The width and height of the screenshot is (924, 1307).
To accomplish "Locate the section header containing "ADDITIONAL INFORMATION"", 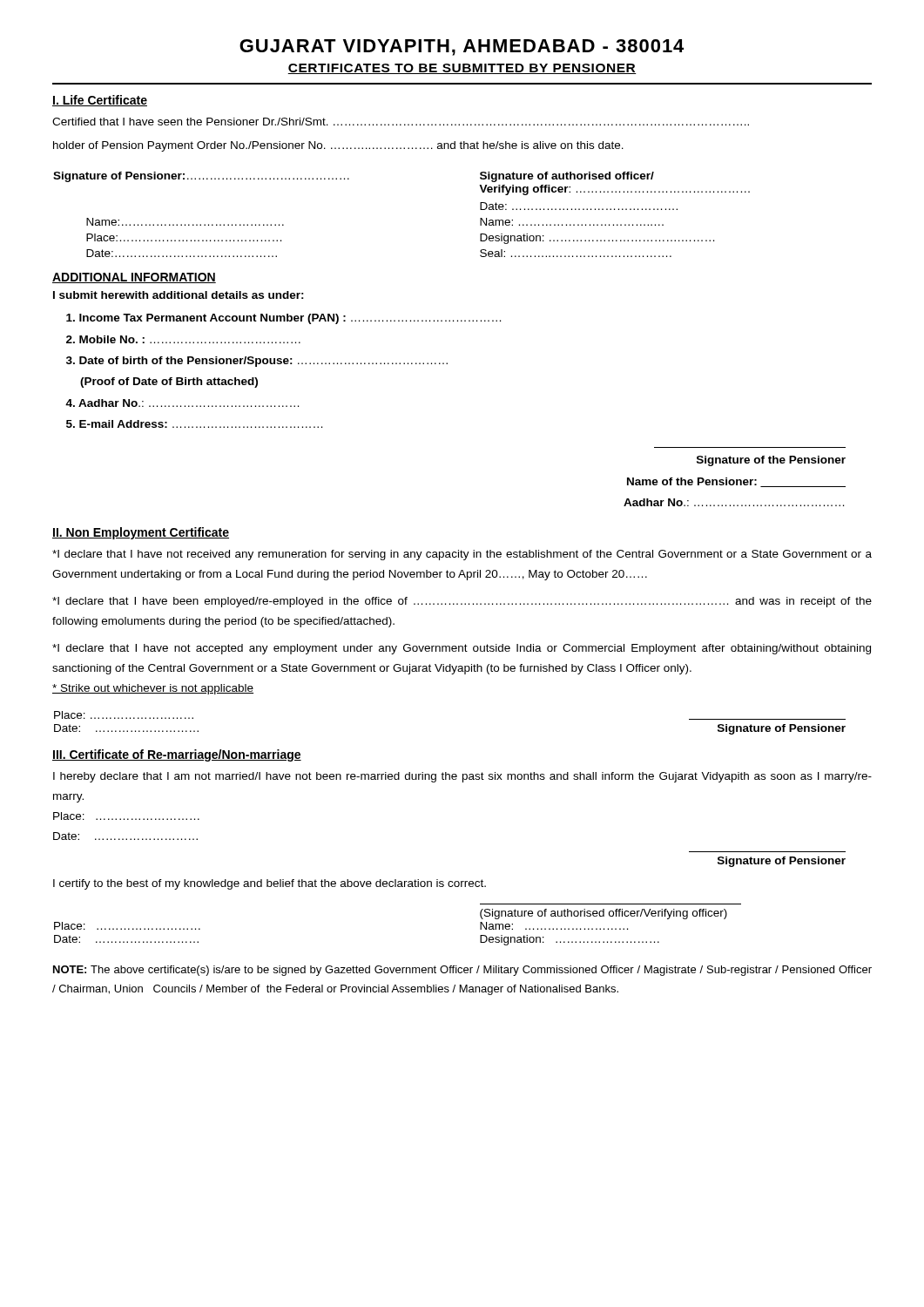I will coord(134,277).
